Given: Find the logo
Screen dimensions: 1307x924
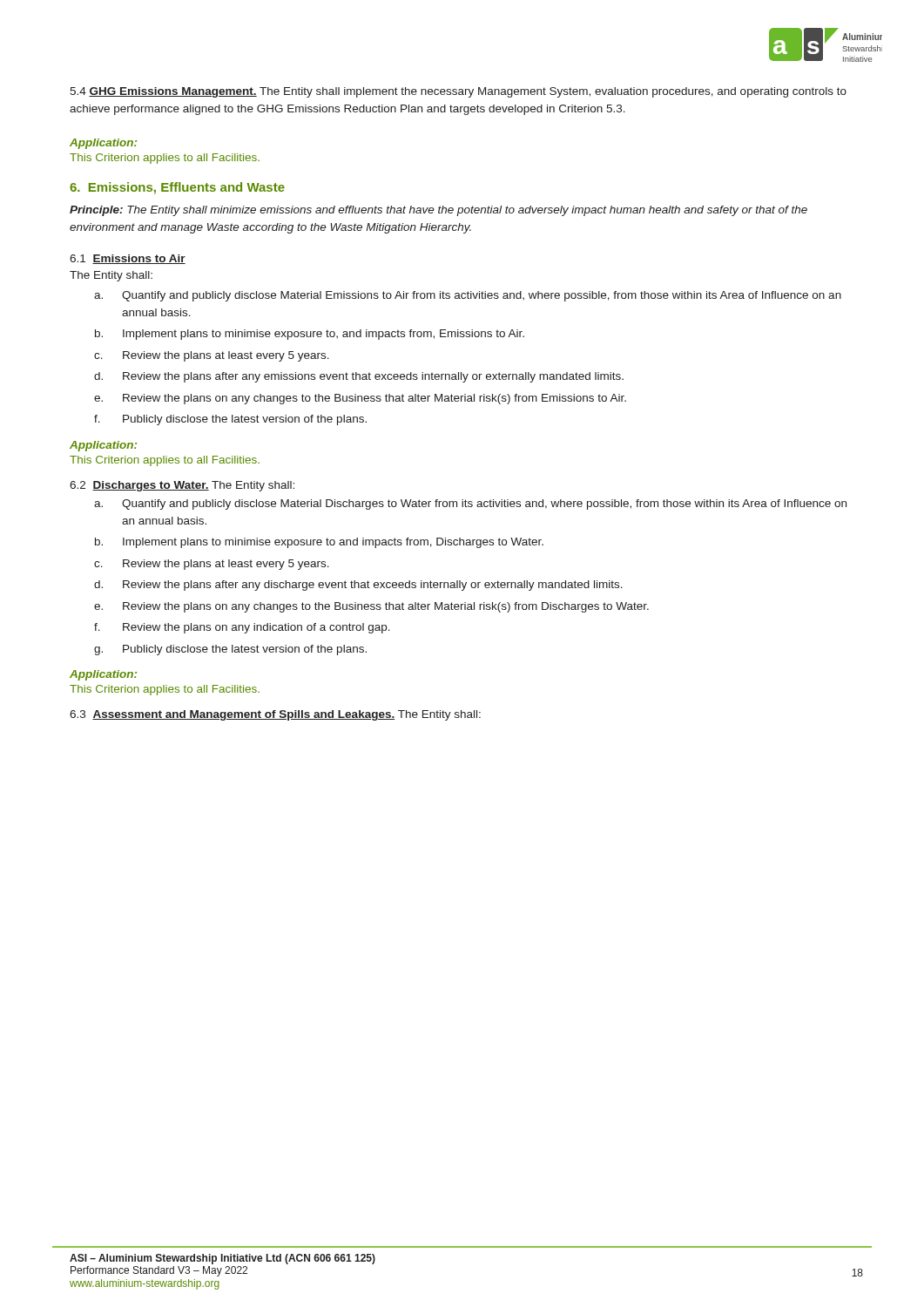Looking at the screenshot, I should [x=826, y=45].
